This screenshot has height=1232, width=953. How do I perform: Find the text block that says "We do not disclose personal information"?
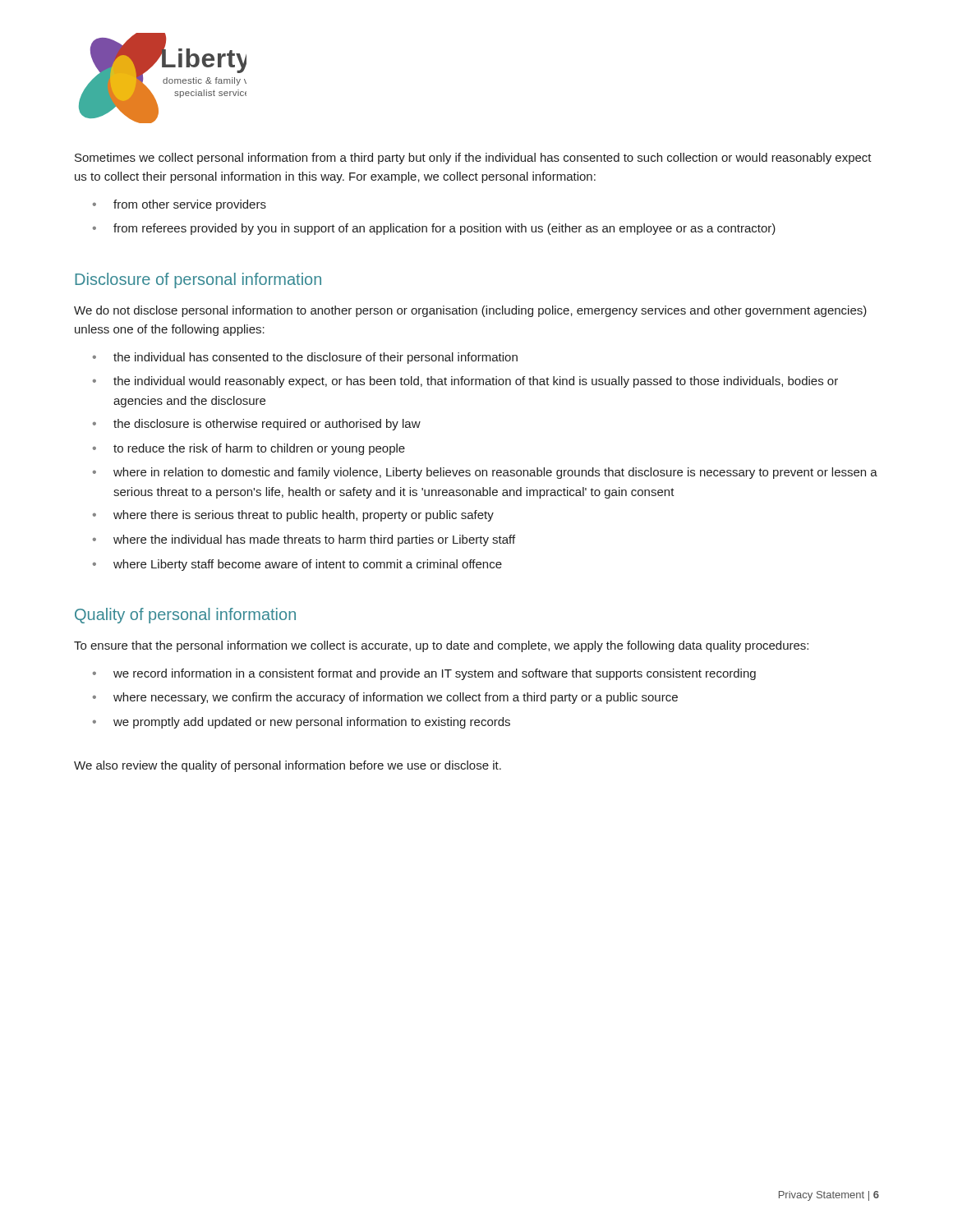point(476,320)
